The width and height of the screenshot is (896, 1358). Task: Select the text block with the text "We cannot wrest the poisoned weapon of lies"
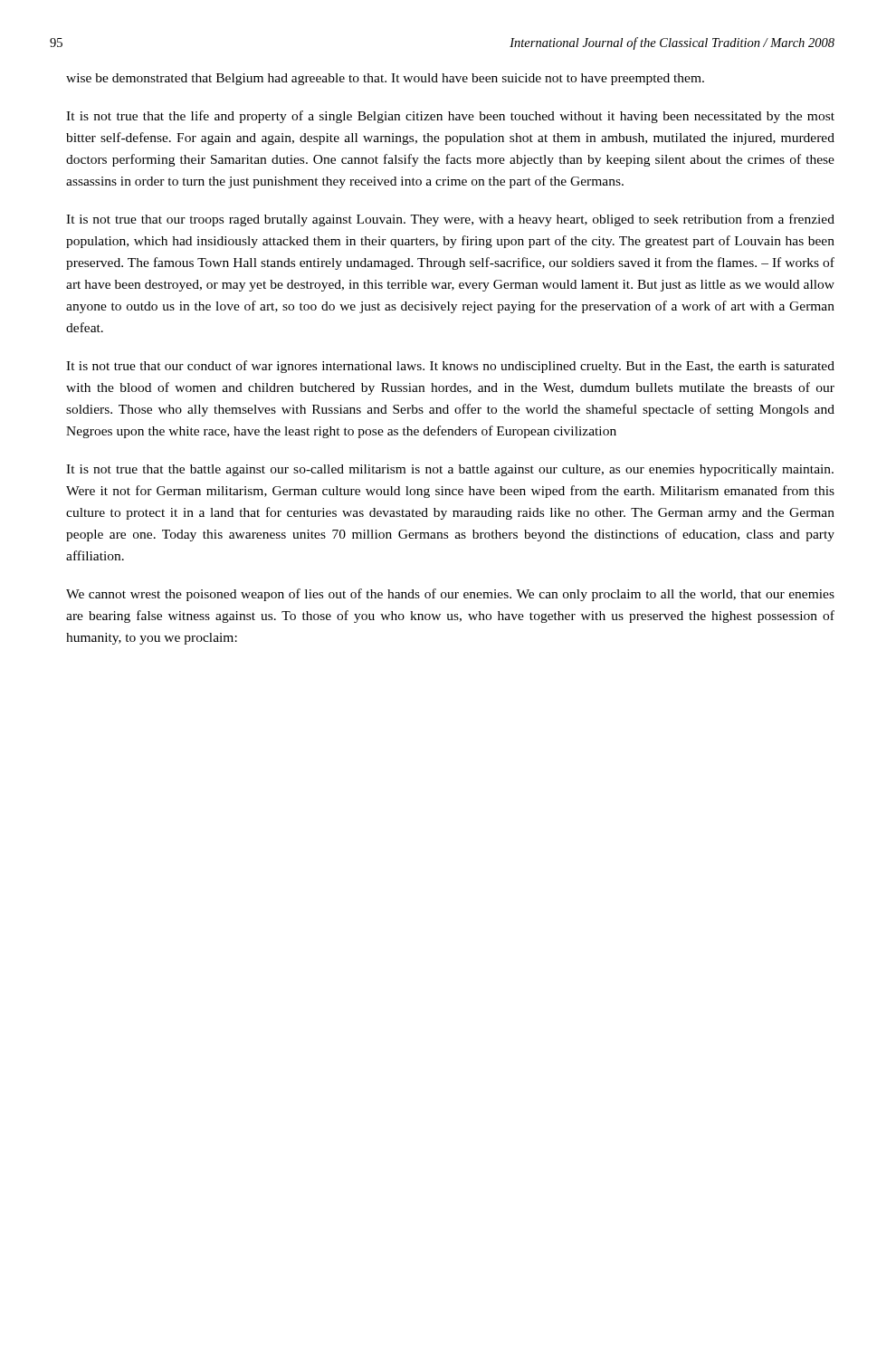tap(450, 615)
